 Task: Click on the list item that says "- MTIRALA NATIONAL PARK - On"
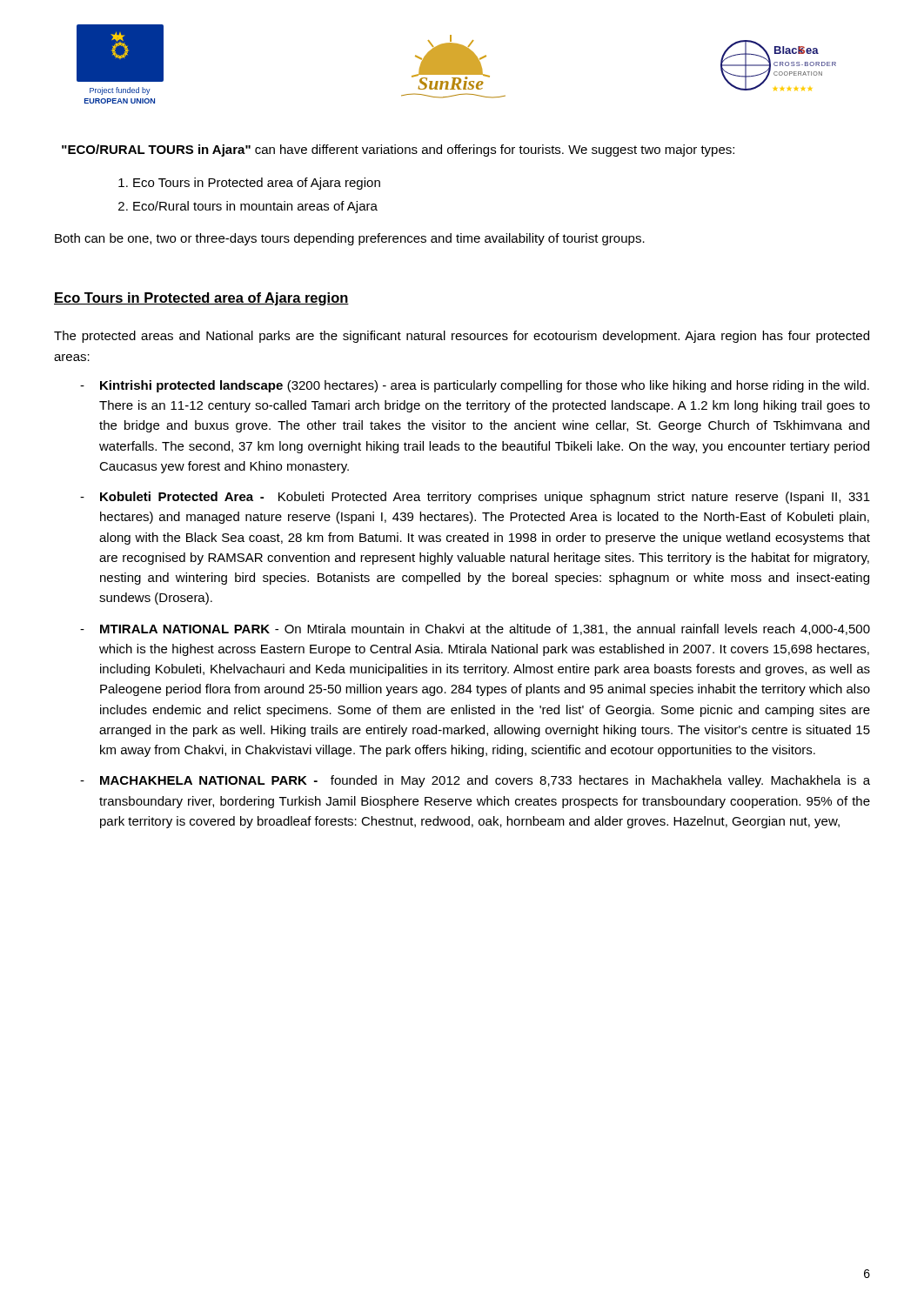click(475, 689)
